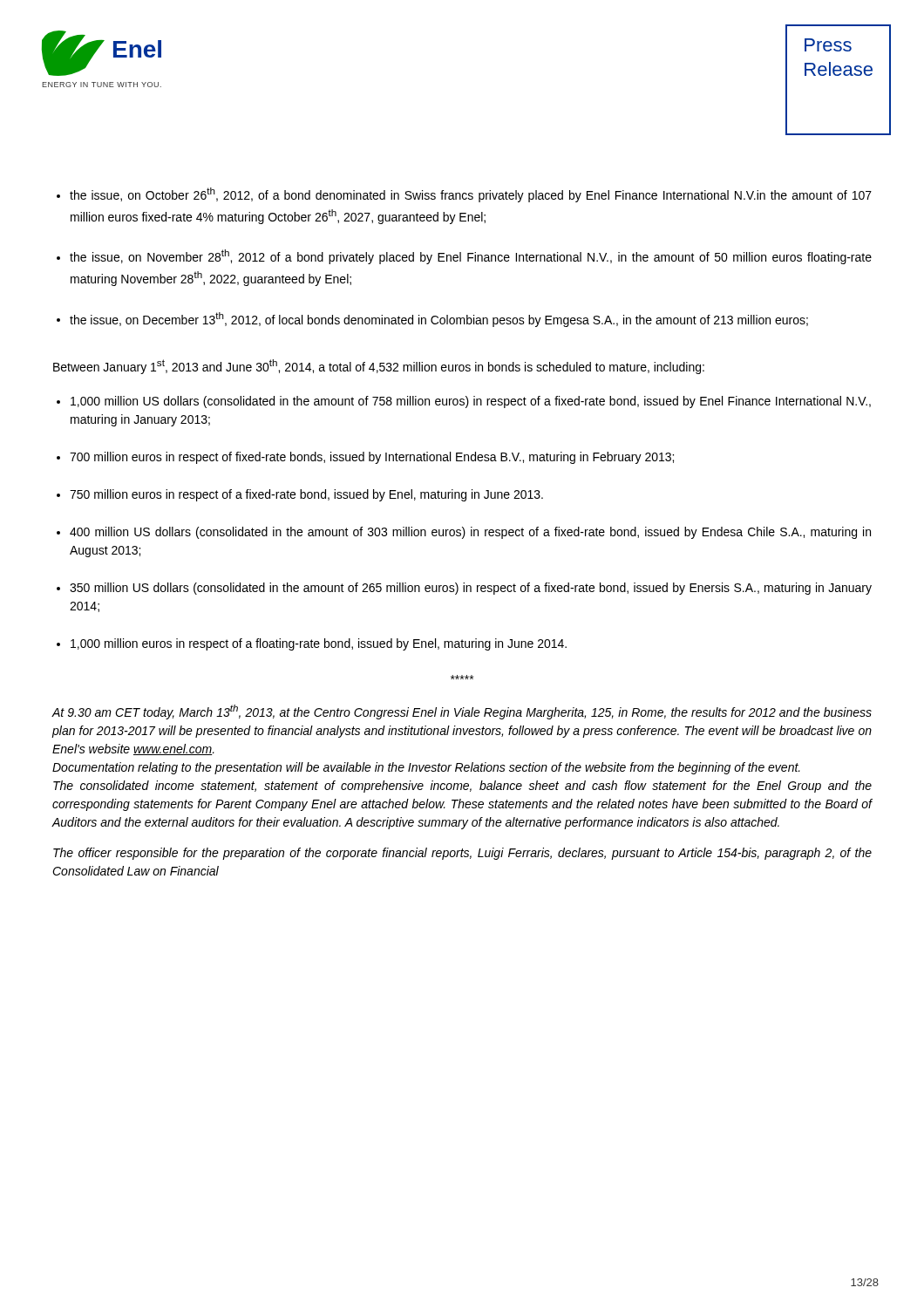
Task: Where is the passage that starts "350 million US"?
Action: point(471,597)
